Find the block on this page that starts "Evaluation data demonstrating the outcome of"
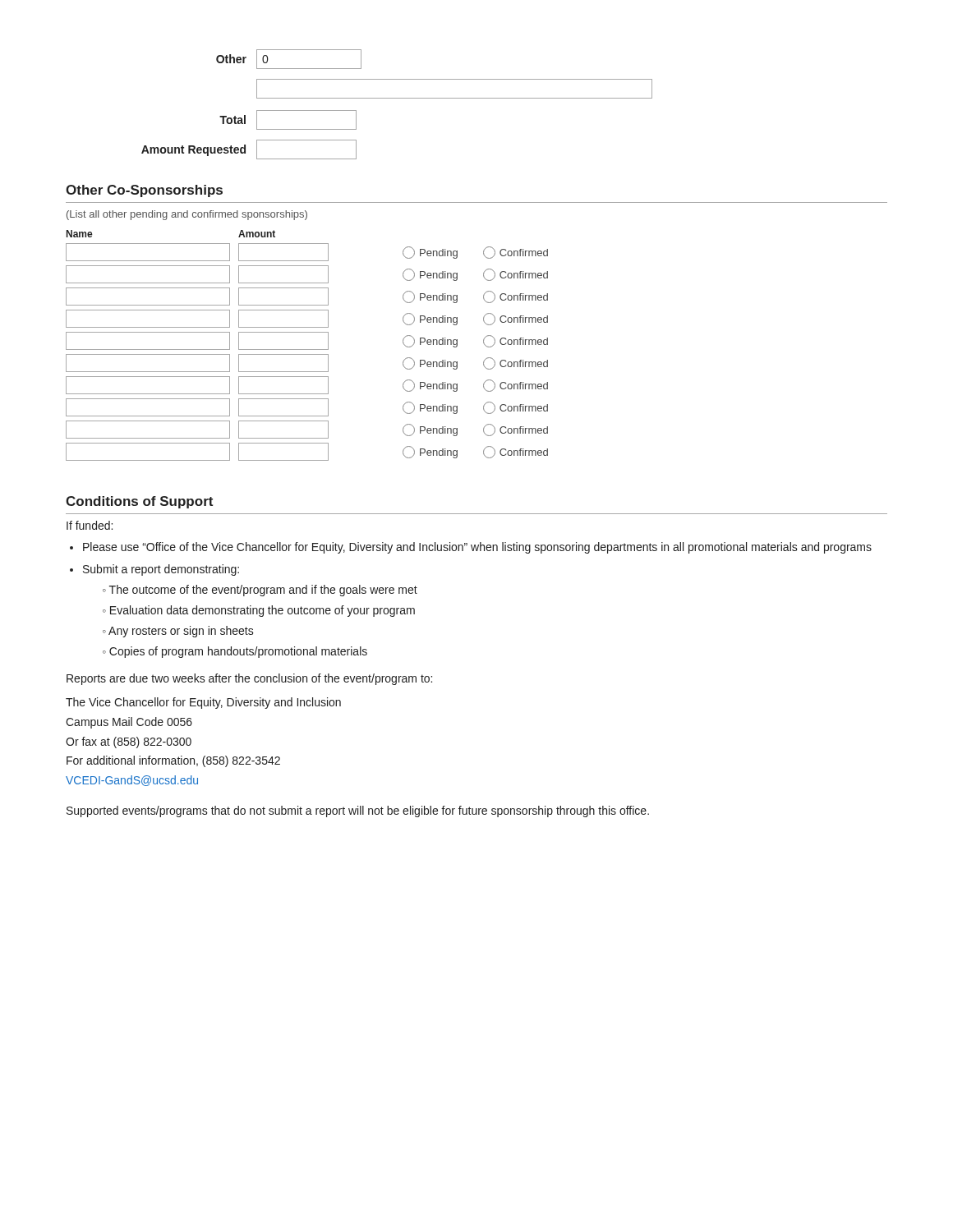This screenshot has width=953, height=1232. tap(262, 610)
